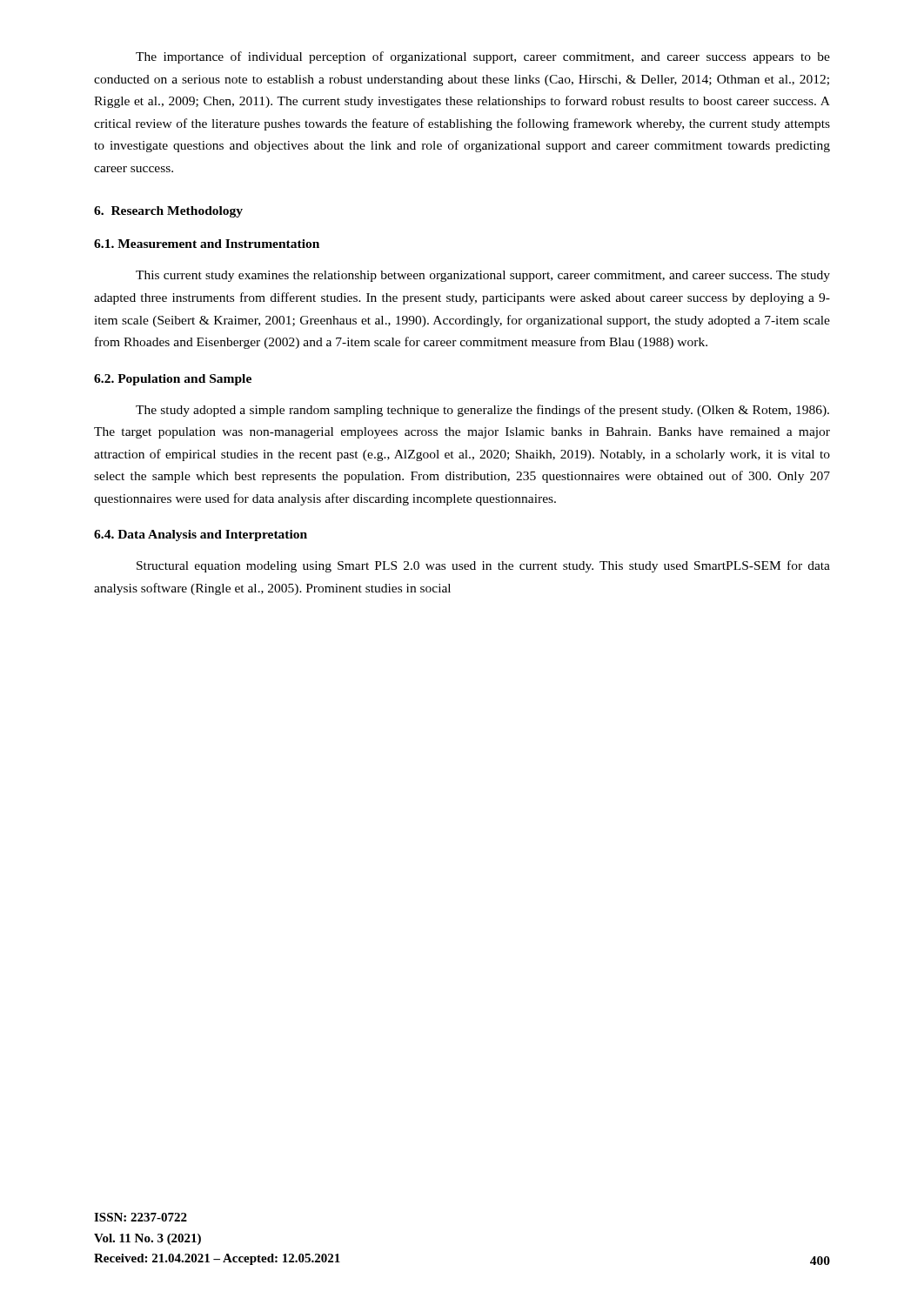Locate the text block starting "6.4. Data Analysis and Interpretation"
Viewport: 924px width, 1305px height.
point(201,534)
